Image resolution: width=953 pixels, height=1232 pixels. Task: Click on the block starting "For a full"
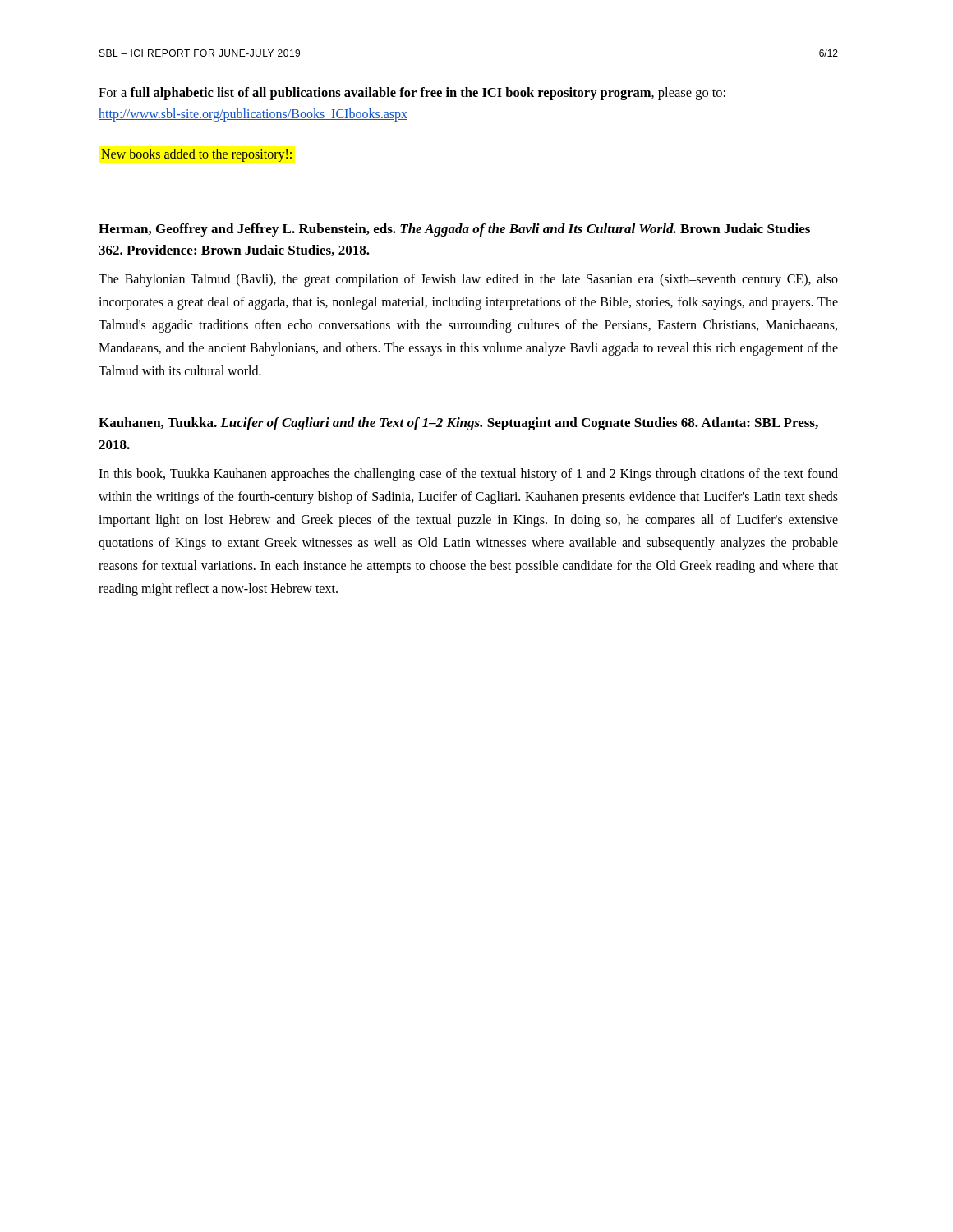(x=413, y=92)
